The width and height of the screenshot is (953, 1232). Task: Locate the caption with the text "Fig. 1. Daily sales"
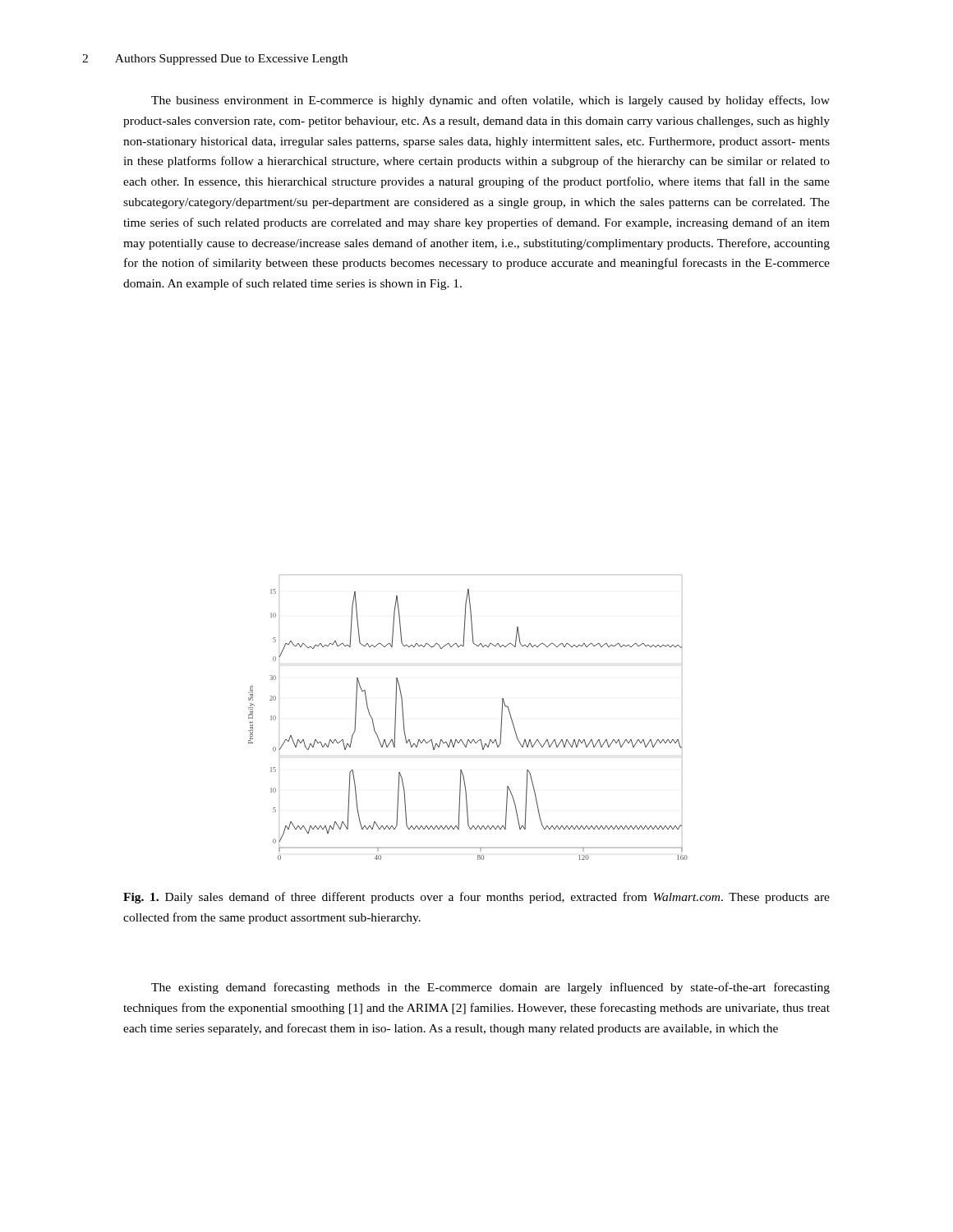coord(476,907)
